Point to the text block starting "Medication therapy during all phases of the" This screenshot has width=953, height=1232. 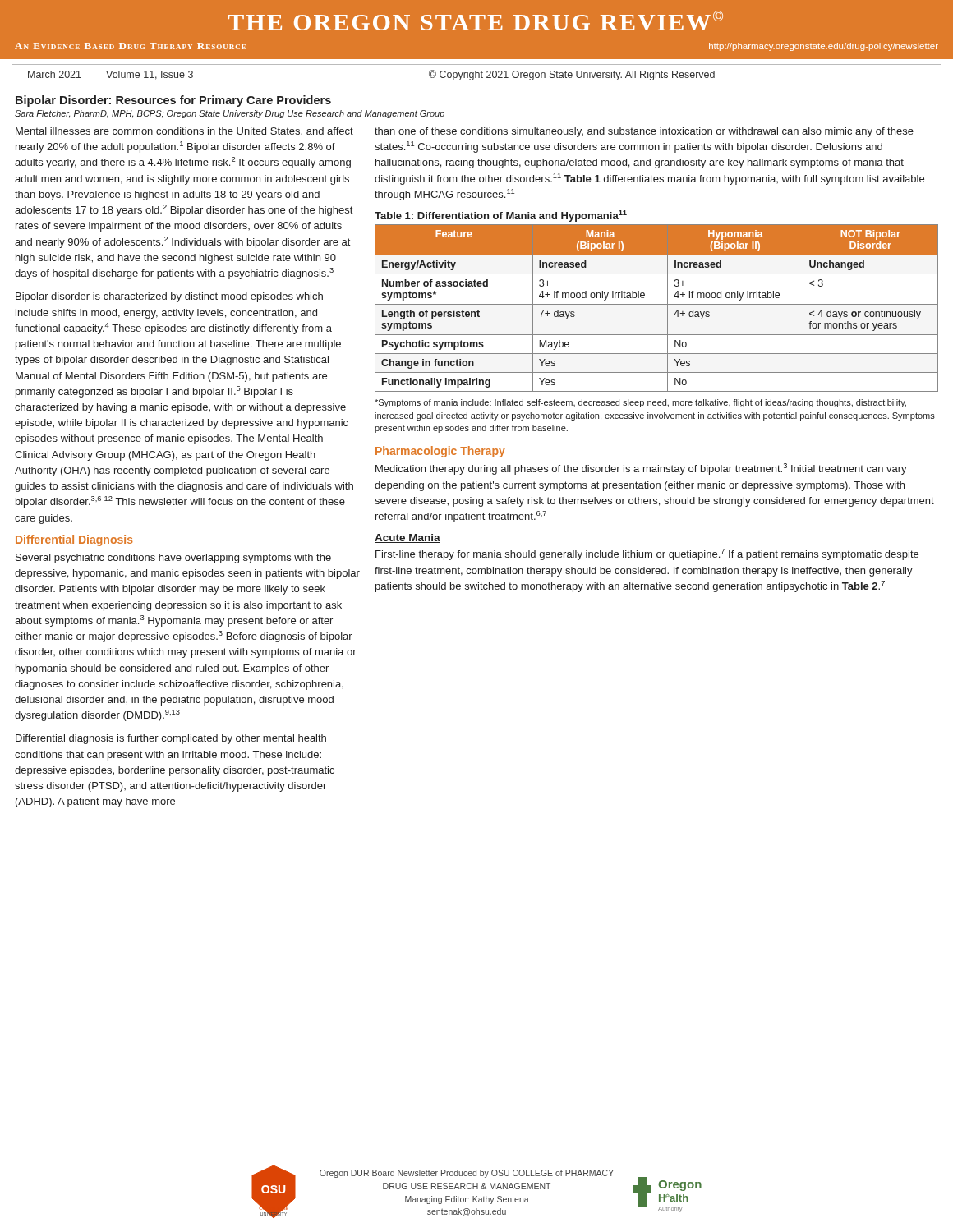point(654,492)
